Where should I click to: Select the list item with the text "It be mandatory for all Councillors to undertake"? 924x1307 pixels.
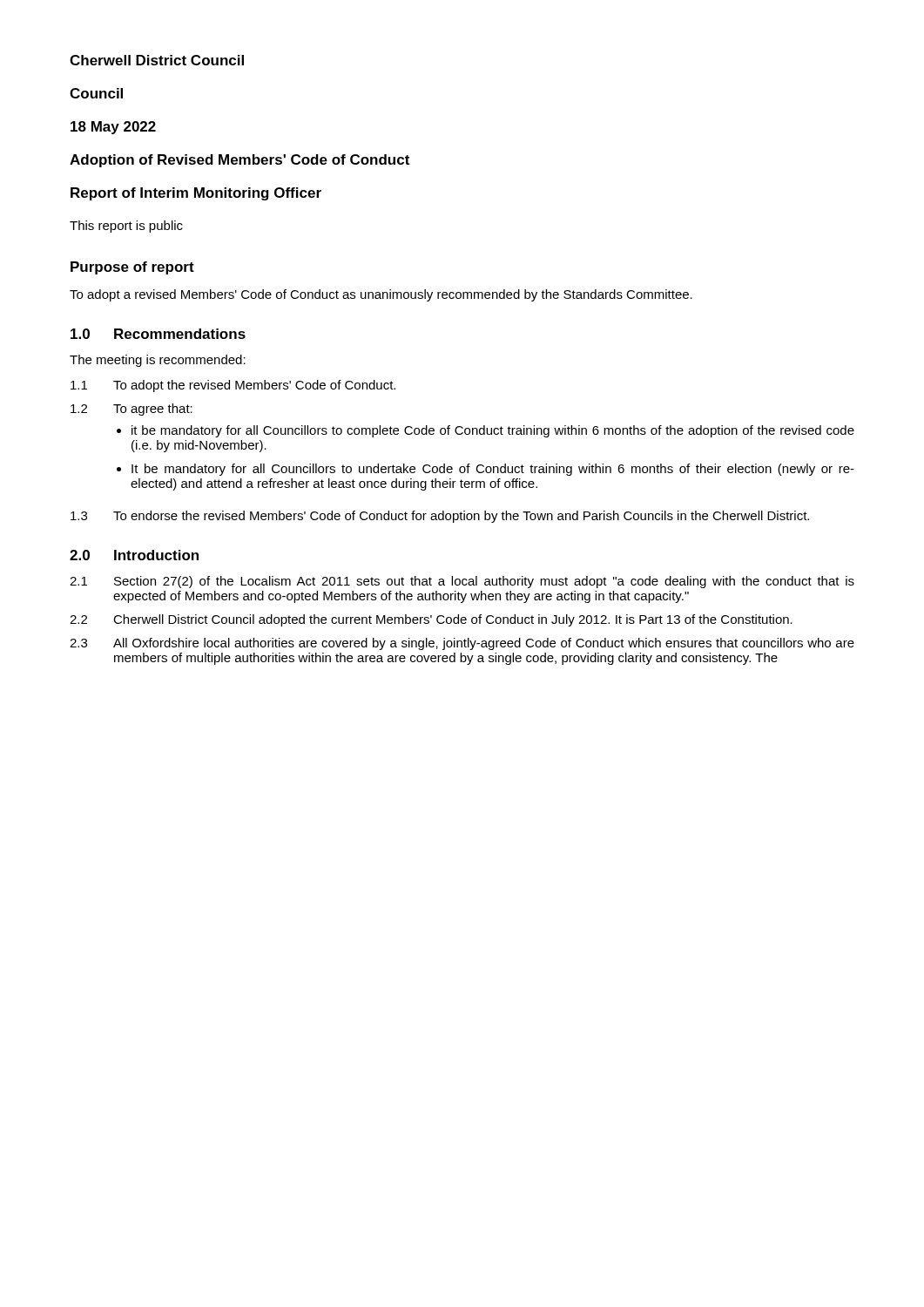(492, 476)
